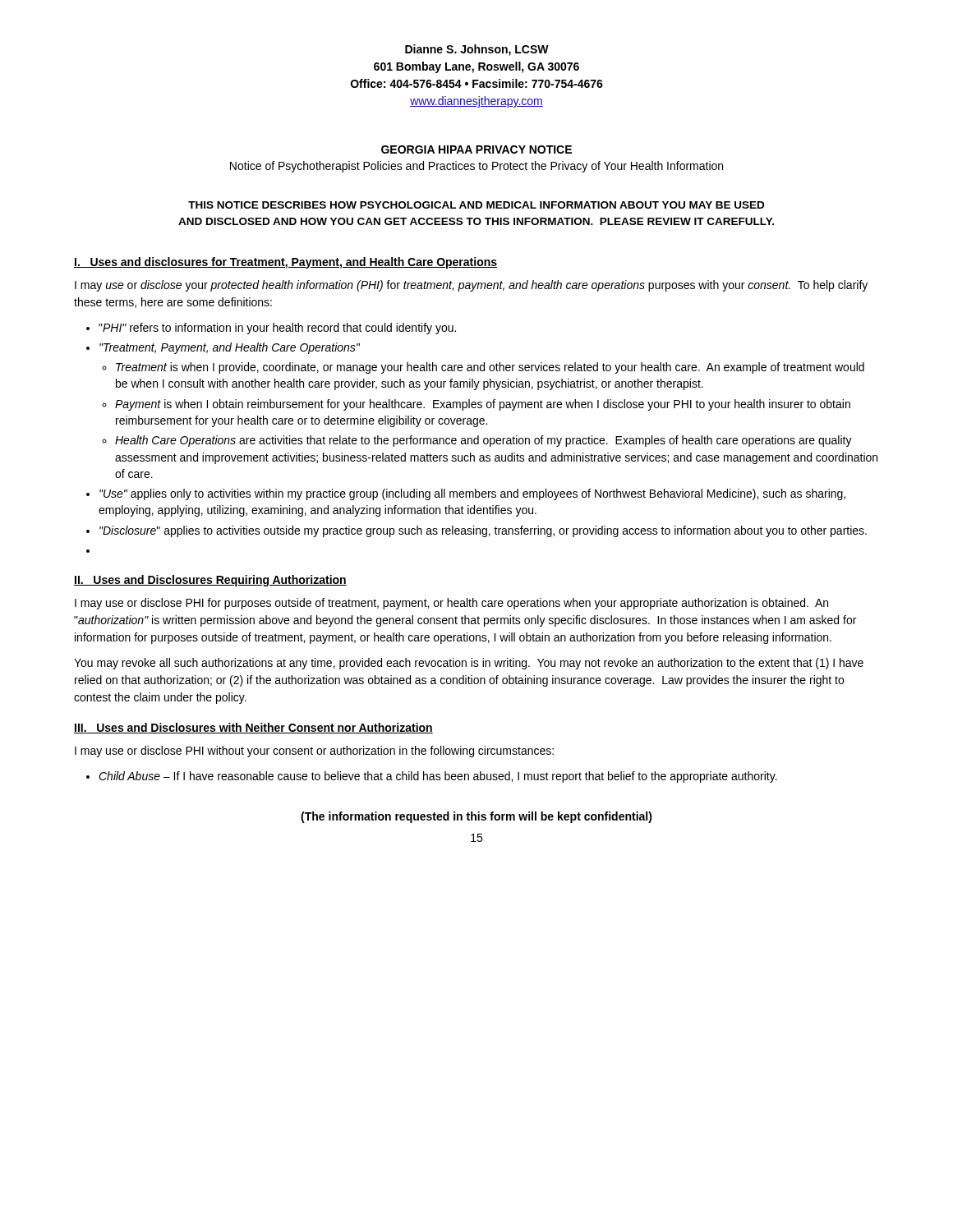Image resolution: width=953 pixels, height=1232 pixels.
Task: Find the block on this page that starts ""Treatment, Payment, and Health Care Operations""
Action: (x=489, y=411)
